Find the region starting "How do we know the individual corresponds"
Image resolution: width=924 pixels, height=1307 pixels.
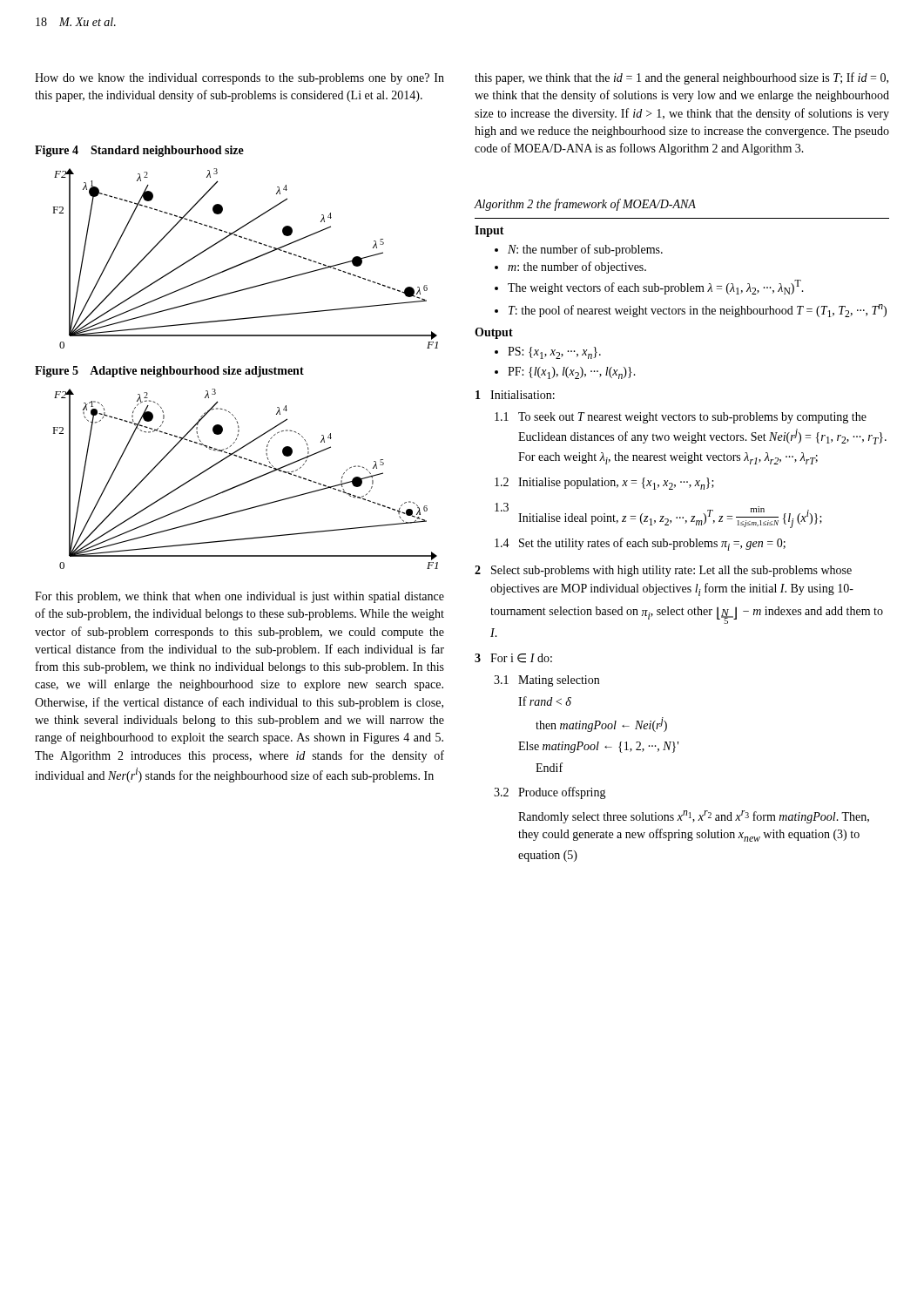coord(240,87)
